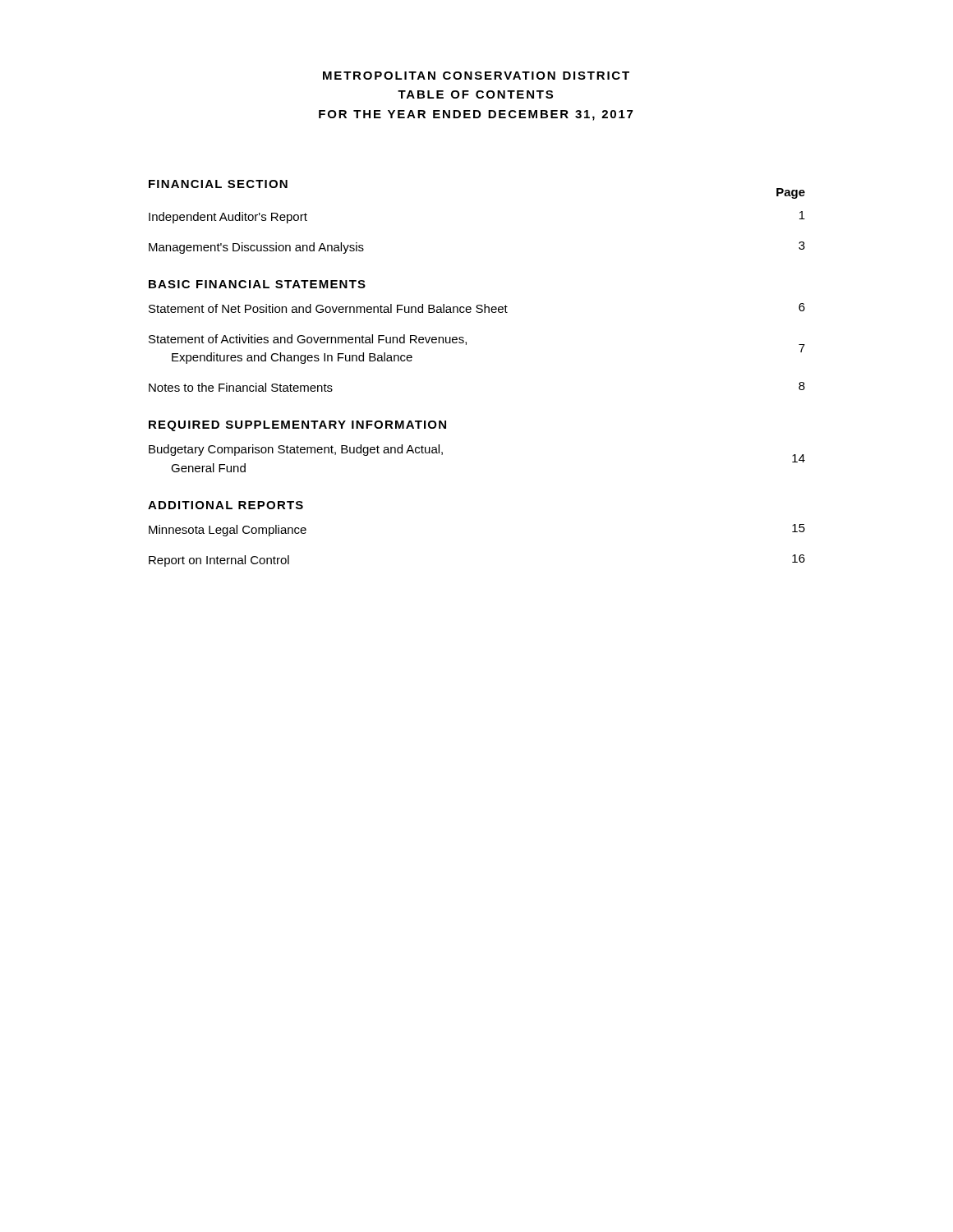Select the list item that reads "Independent Auditor's Report"
953x1232 pixels.
pos(228,217)
